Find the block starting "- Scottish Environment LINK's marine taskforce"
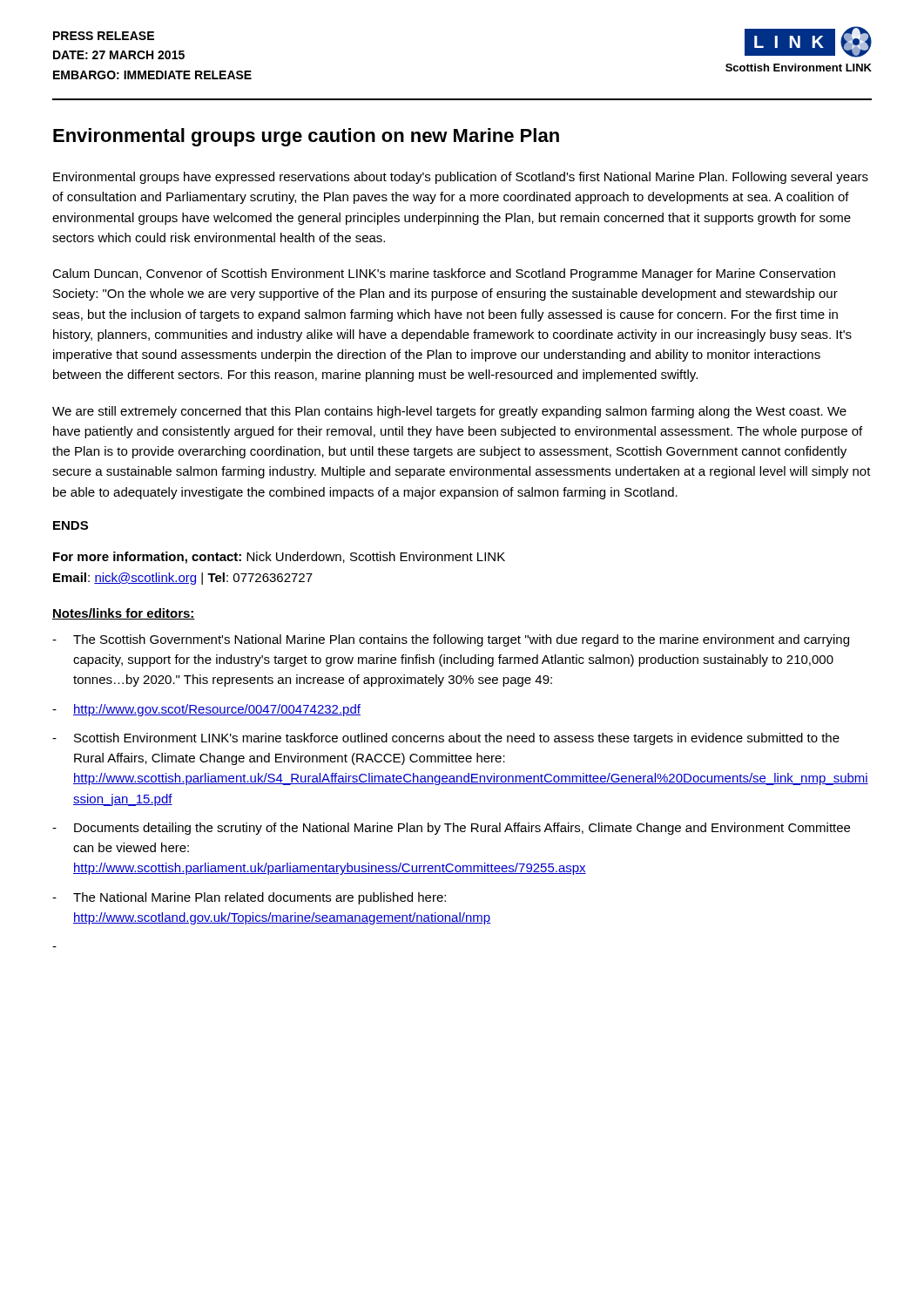Screen dimensions: 1307x924 (x=462, y=768)
